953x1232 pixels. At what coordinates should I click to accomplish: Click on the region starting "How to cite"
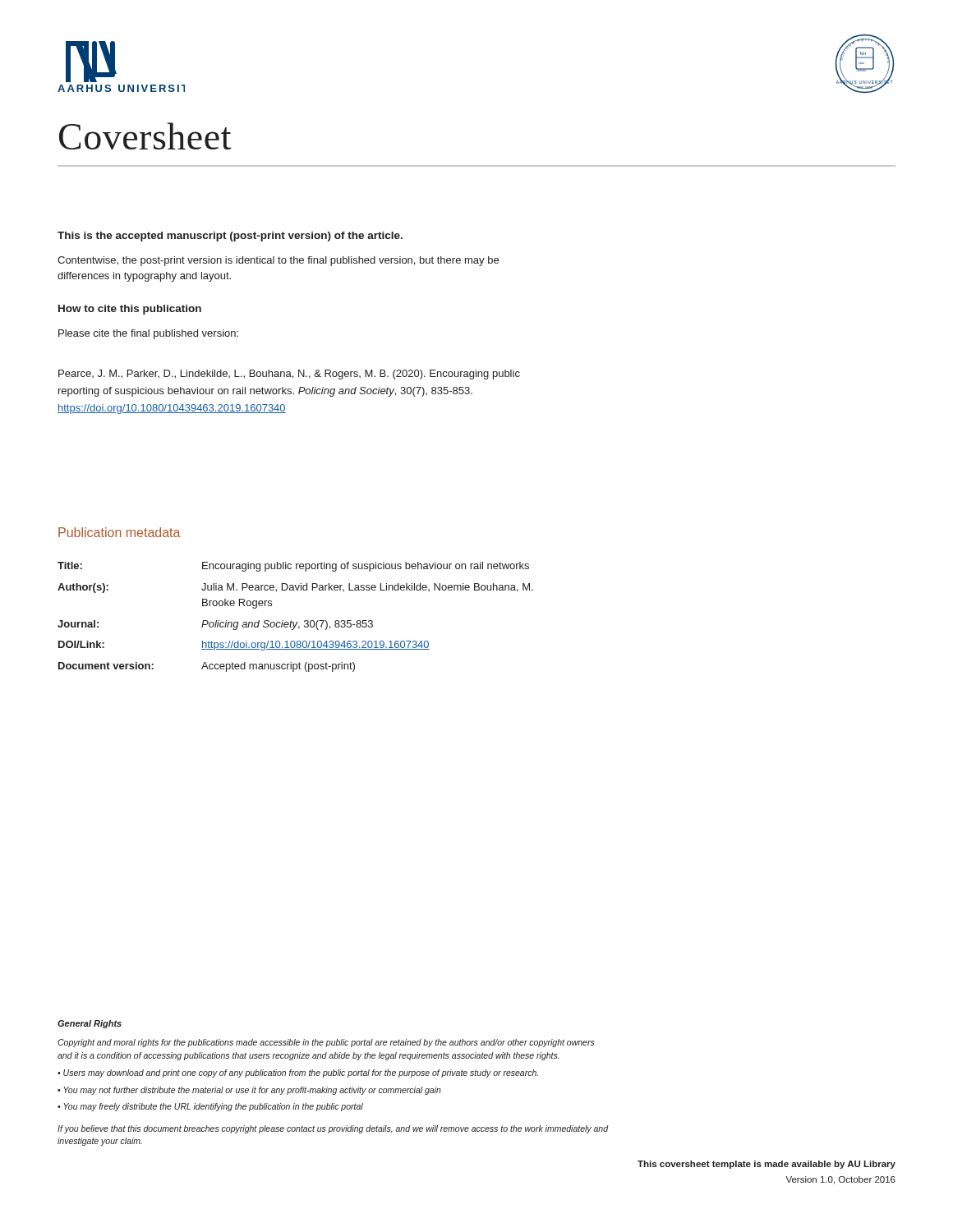130,310
